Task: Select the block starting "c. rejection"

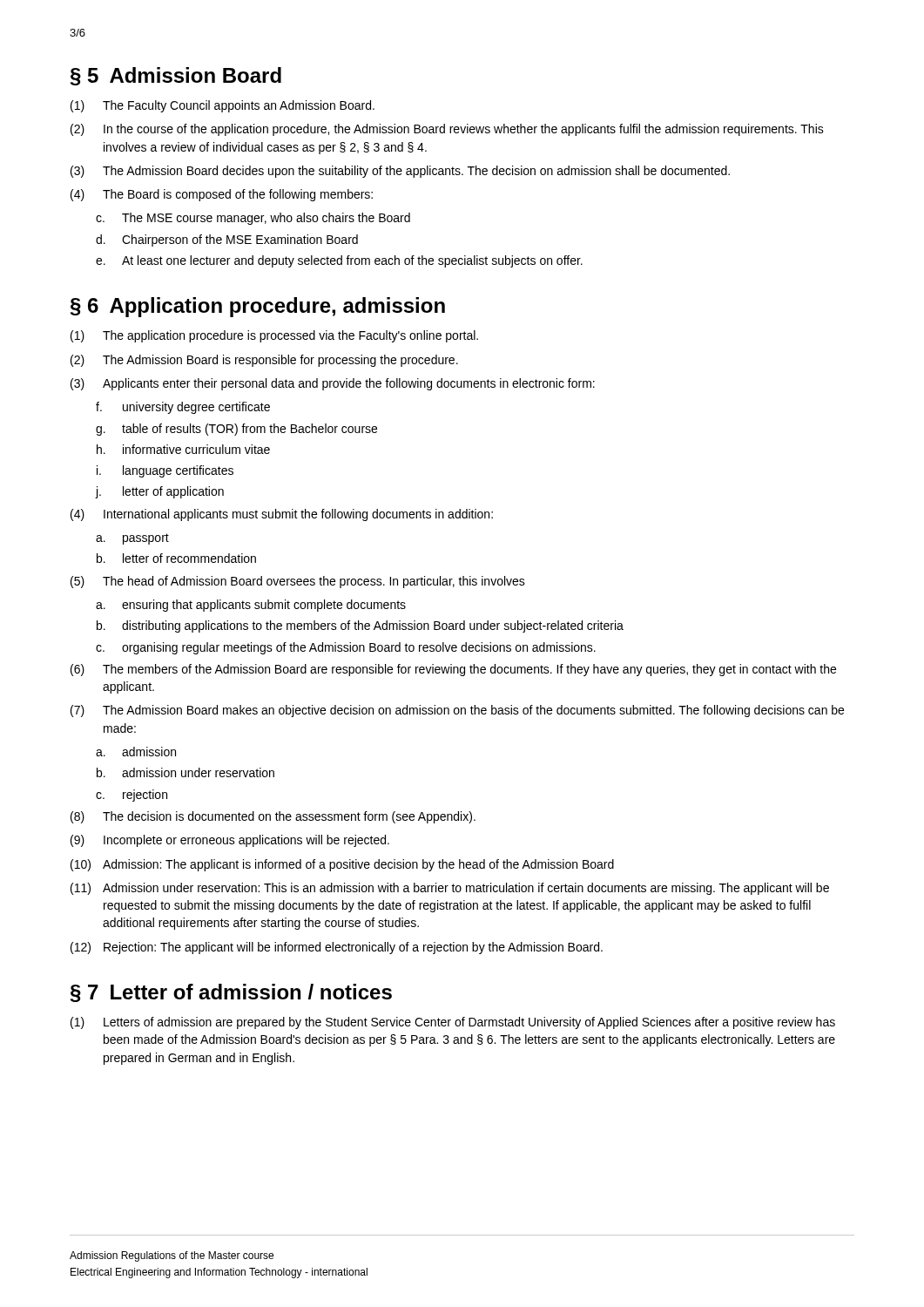Action: click(132, 796)
